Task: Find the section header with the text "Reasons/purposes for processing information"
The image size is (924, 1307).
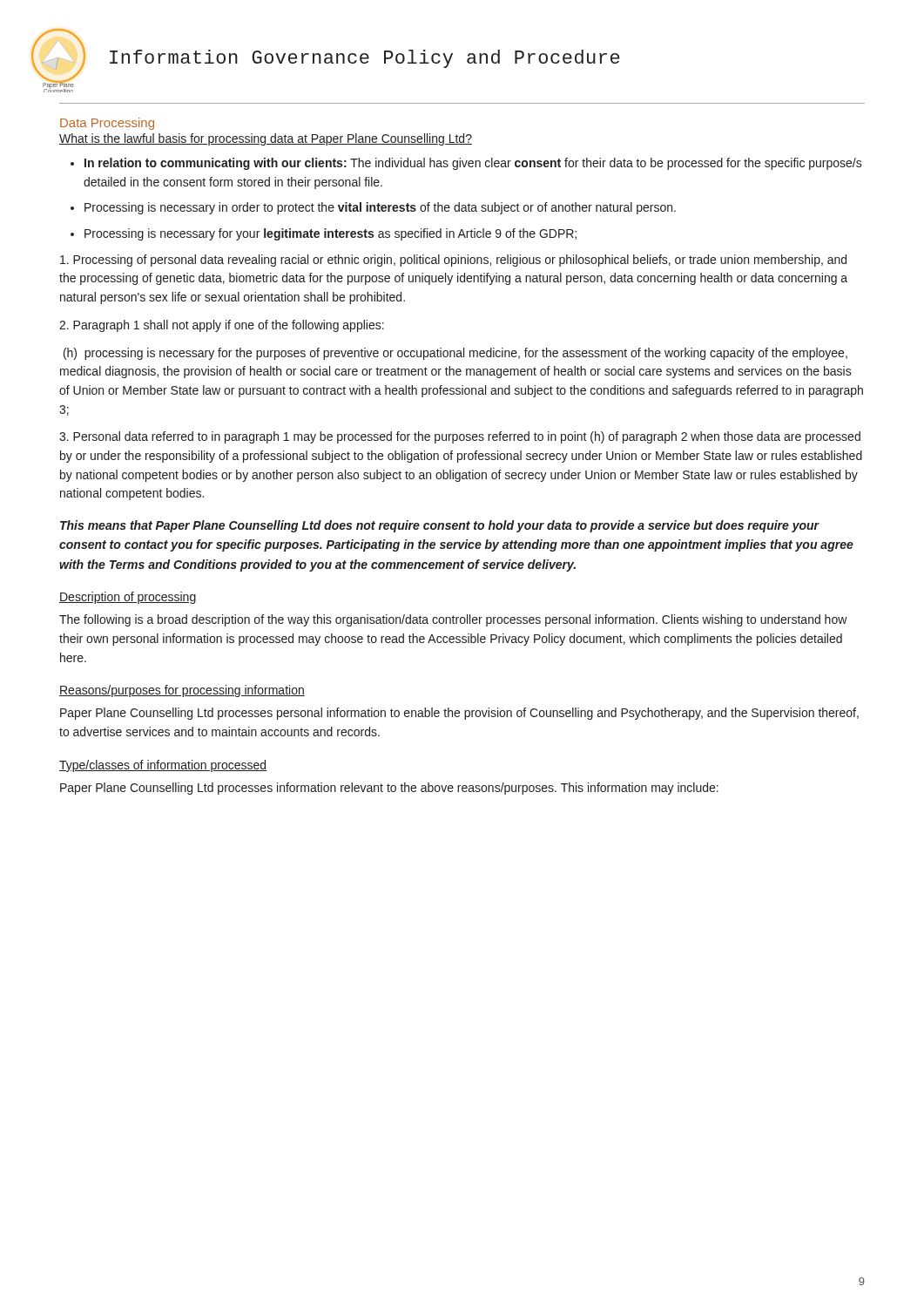Action: [x=182, y=690]
